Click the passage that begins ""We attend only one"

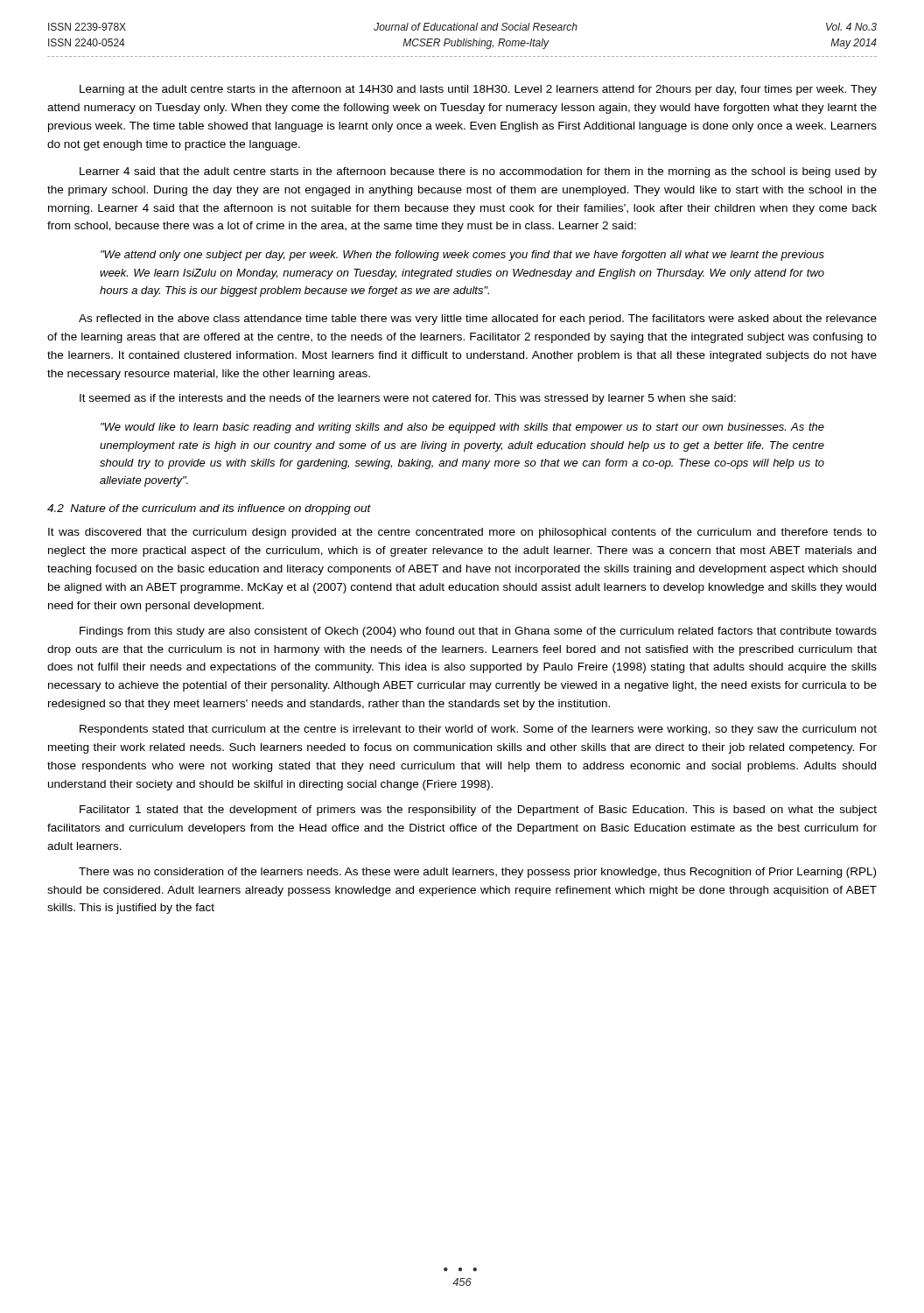click(462, 272)
